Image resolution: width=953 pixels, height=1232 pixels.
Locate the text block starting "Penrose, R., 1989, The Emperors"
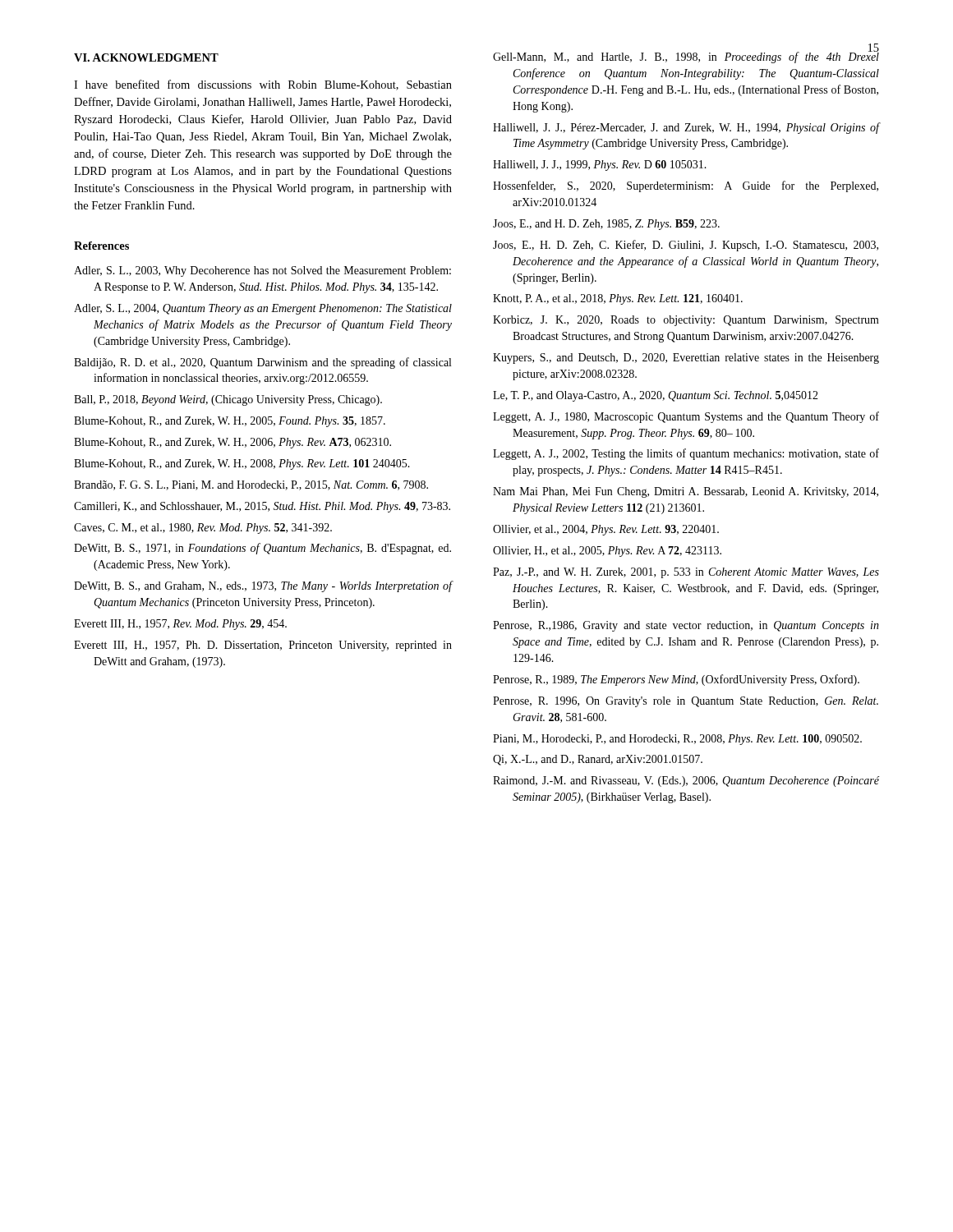coord(676,680)
